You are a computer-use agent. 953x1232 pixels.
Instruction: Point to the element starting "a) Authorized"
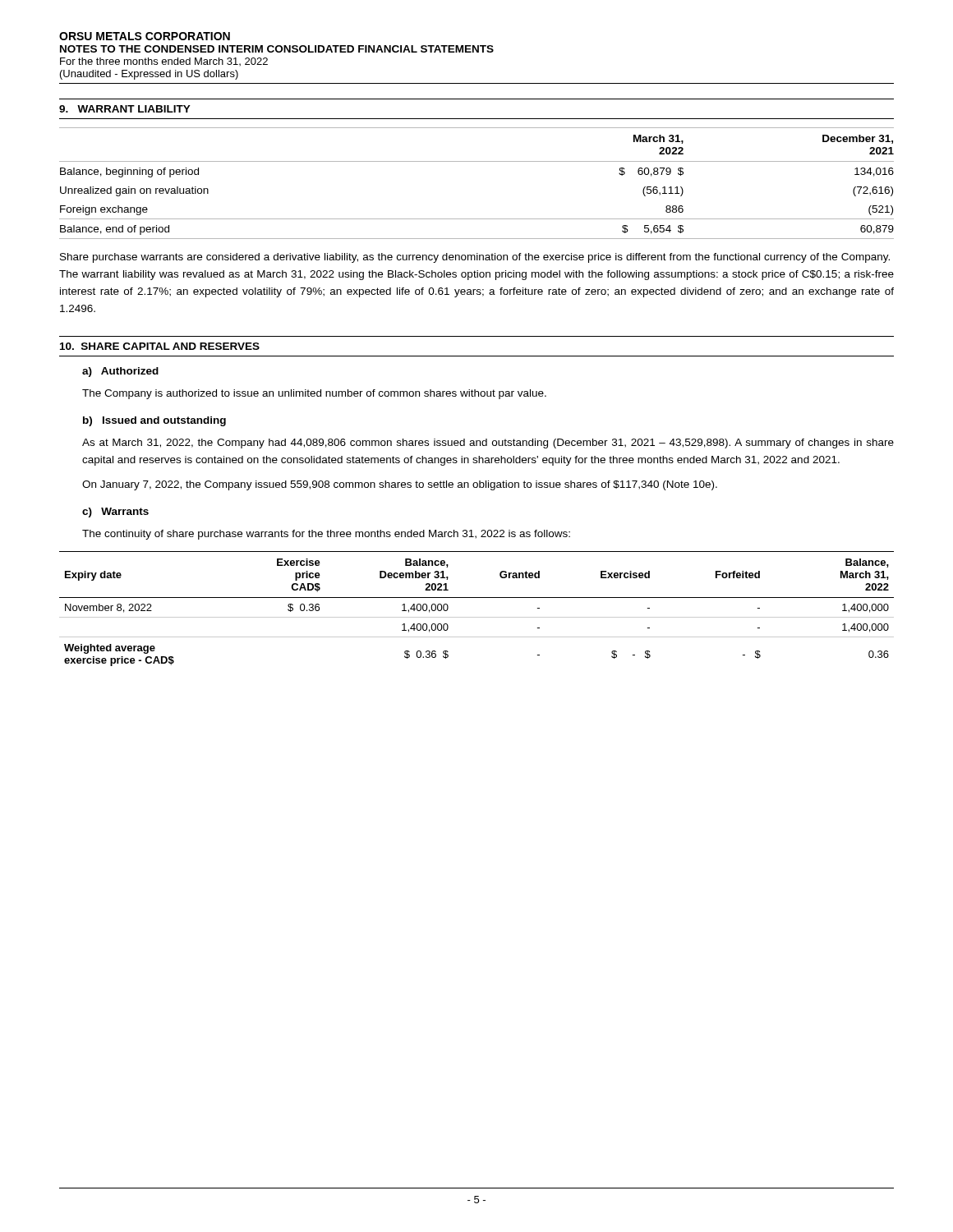(120, 371)
